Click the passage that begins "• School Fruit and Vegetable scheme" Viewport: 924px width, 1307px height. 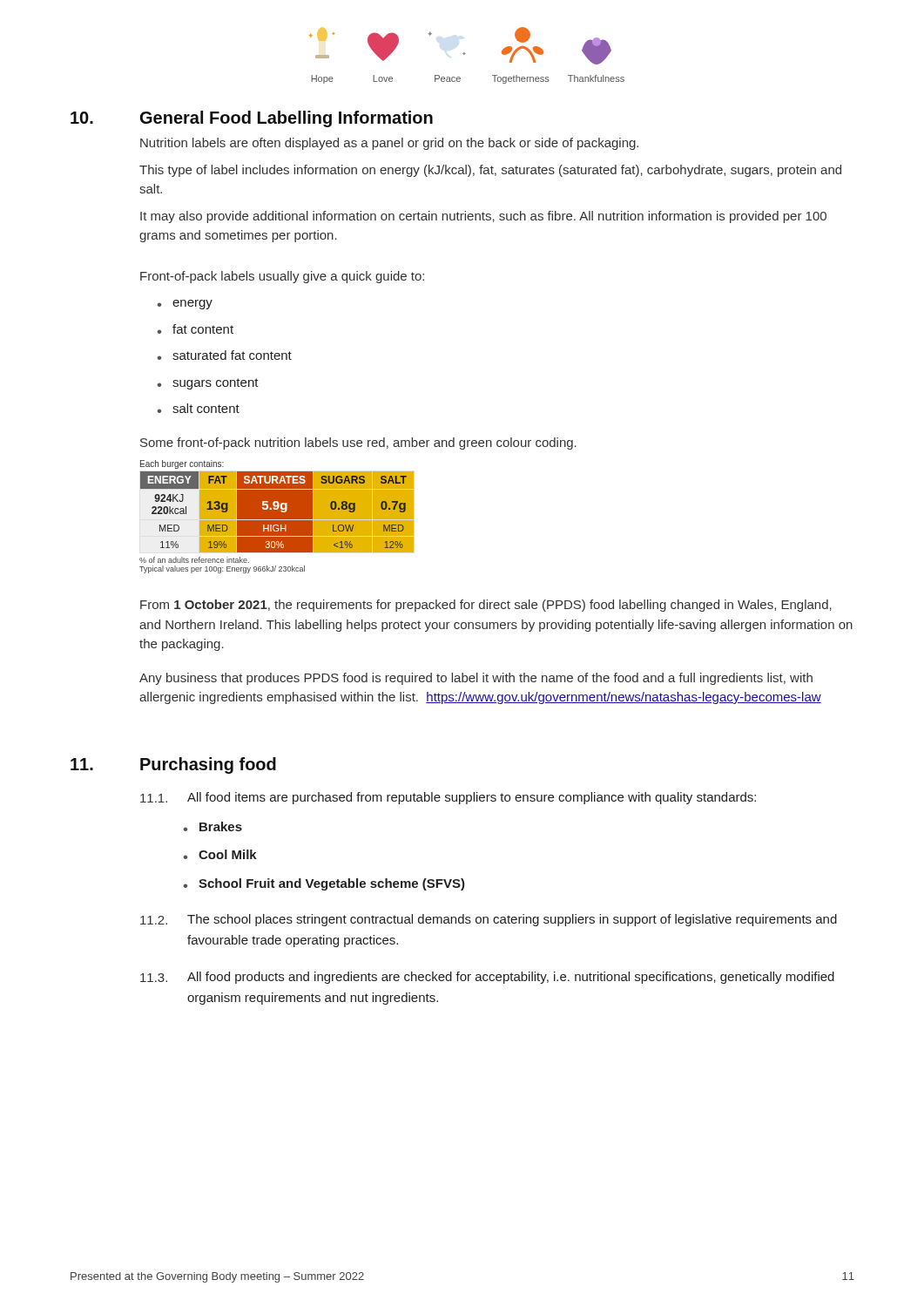coord(324,885)
